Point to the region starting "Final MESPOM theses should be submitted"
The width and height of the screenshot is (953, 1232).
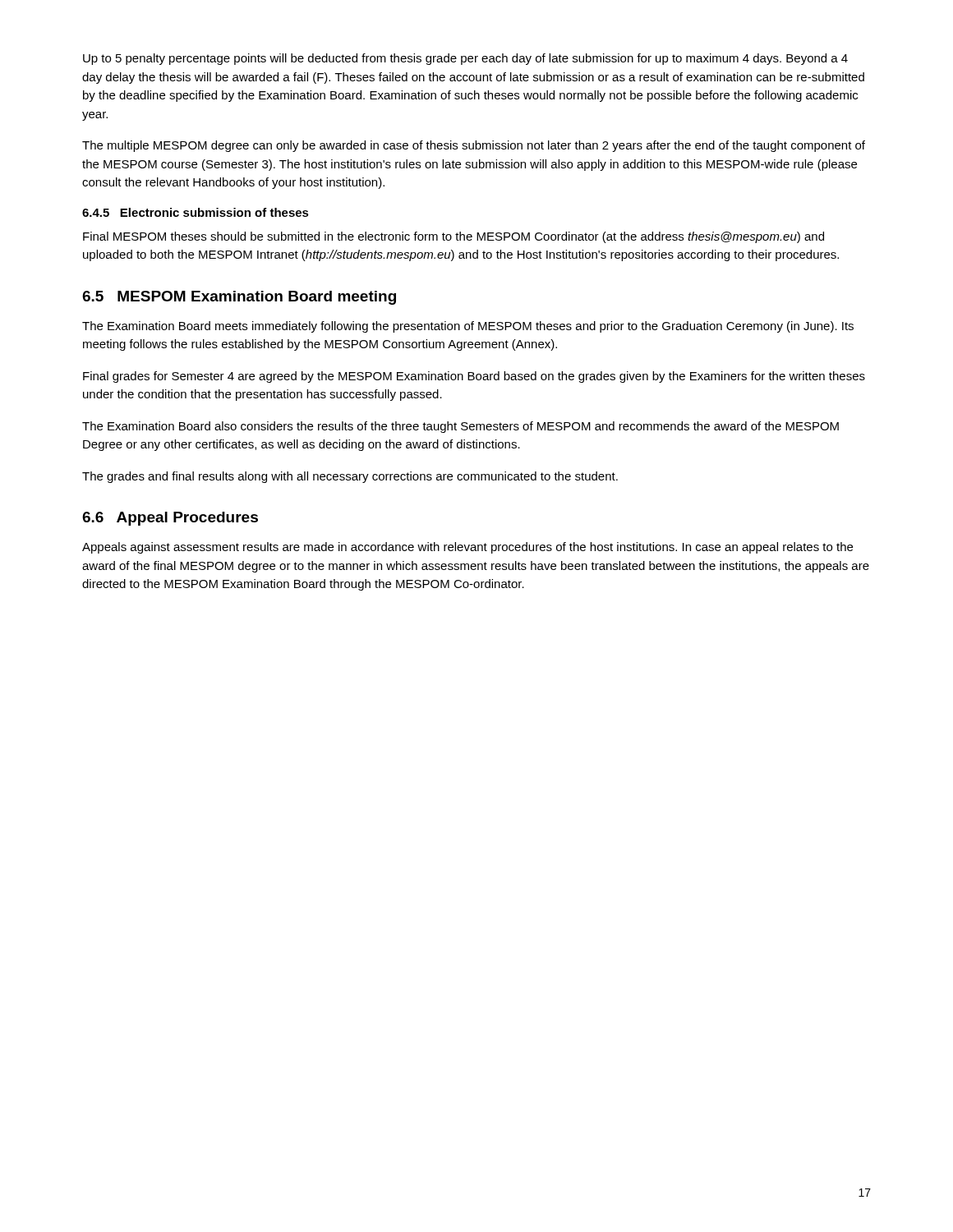point(461,245)
